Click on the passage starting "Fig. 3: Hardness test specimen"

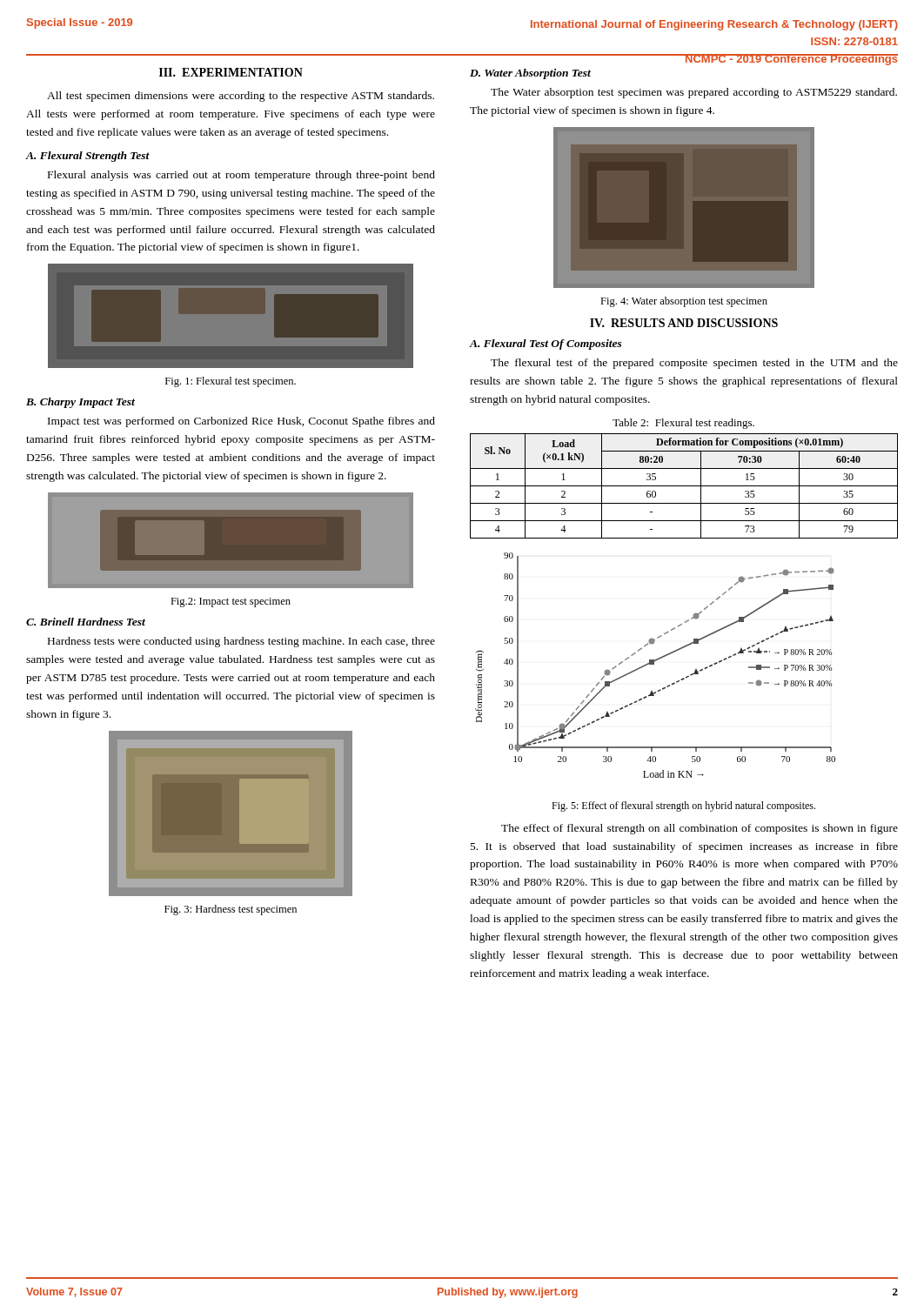[x=231, y=909]
